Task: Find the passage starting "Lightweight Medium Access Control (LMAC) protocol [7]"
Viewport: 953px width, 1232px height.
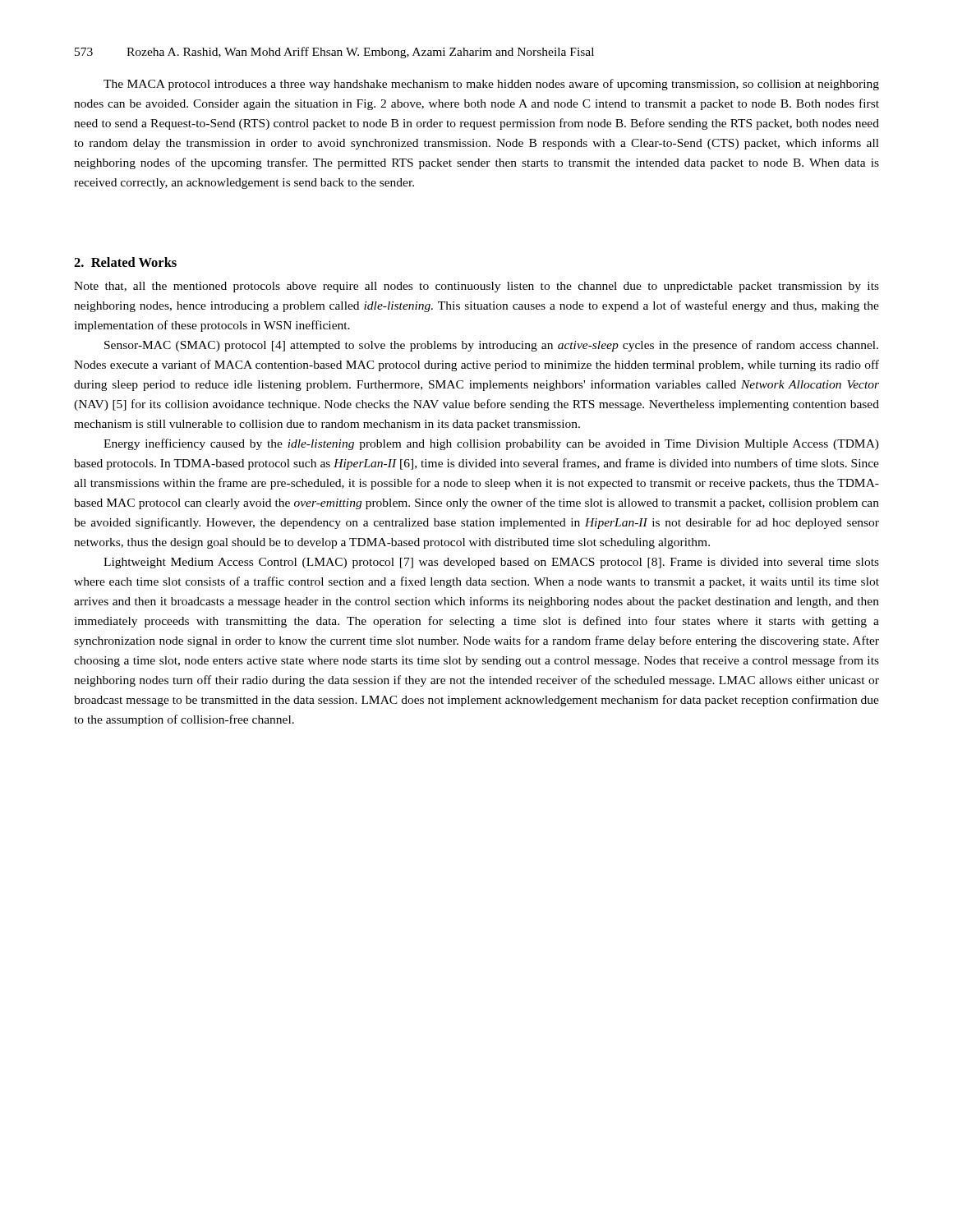Action: [476, 641]
